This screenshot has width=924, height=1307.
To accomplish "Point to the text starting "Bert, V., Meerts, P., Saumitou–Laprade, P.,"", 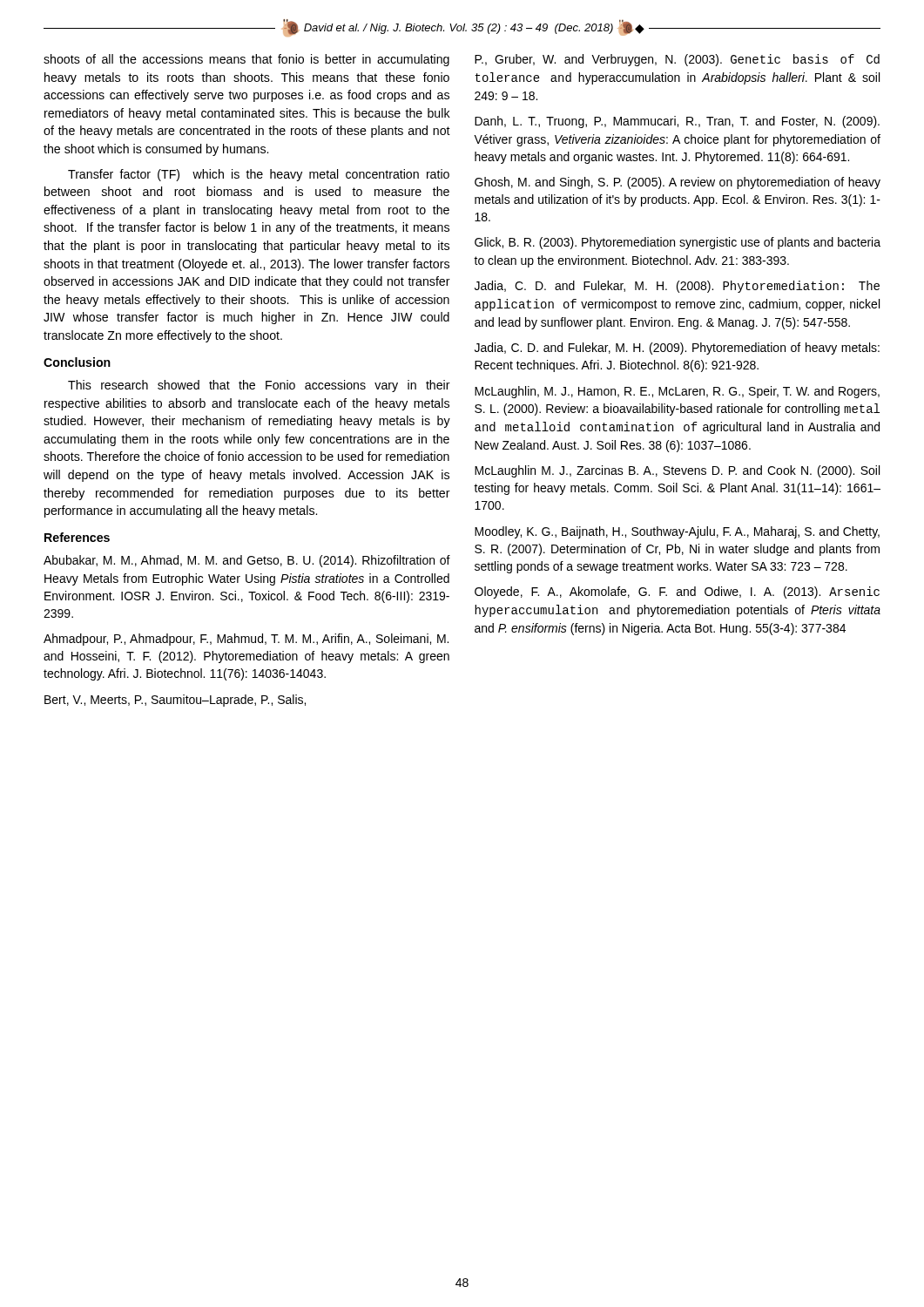I will tap(175, 699).
